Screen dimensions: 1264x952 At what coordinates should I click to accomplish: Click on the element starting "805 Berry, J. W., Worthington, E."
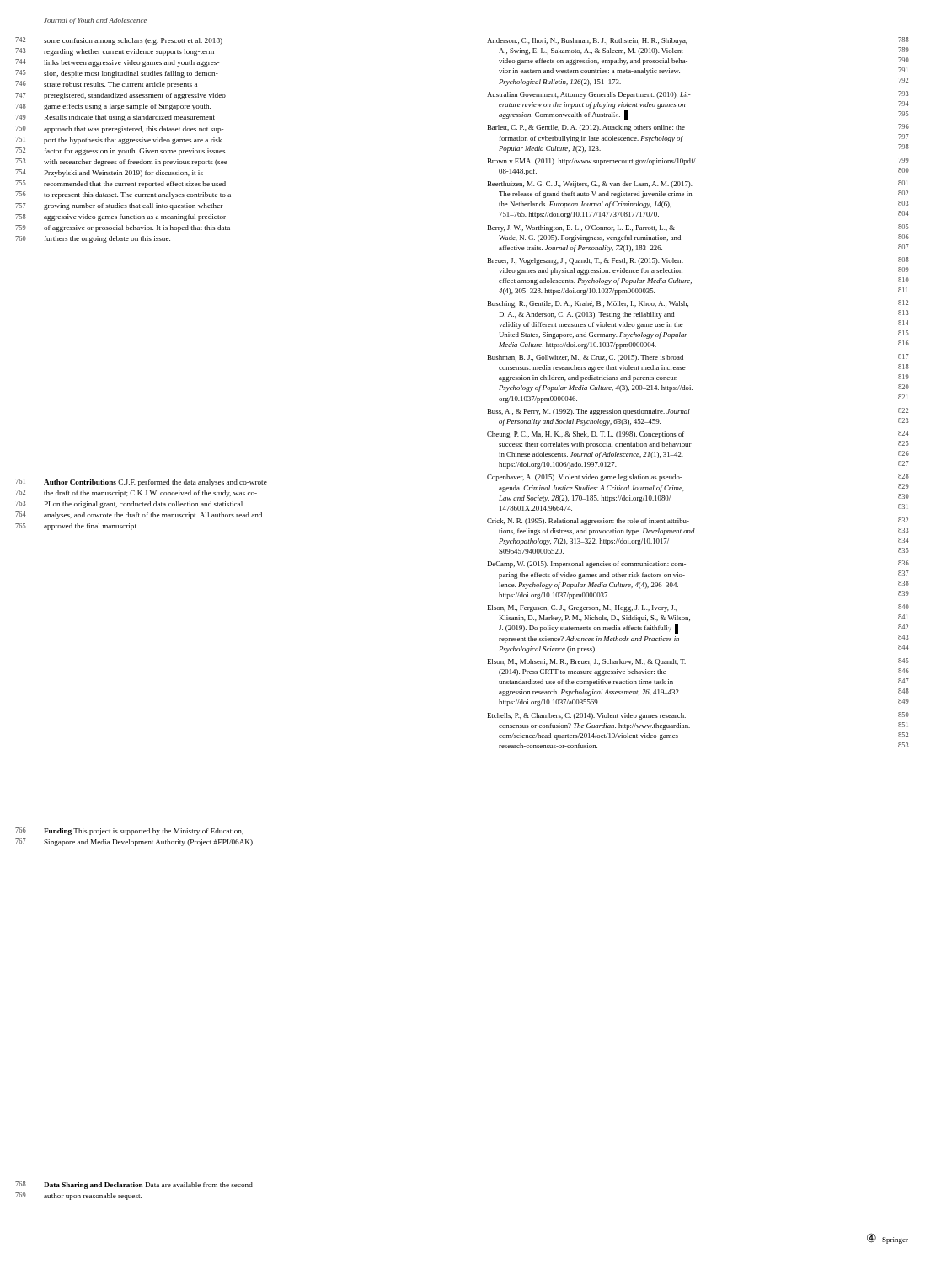(576, 228)
